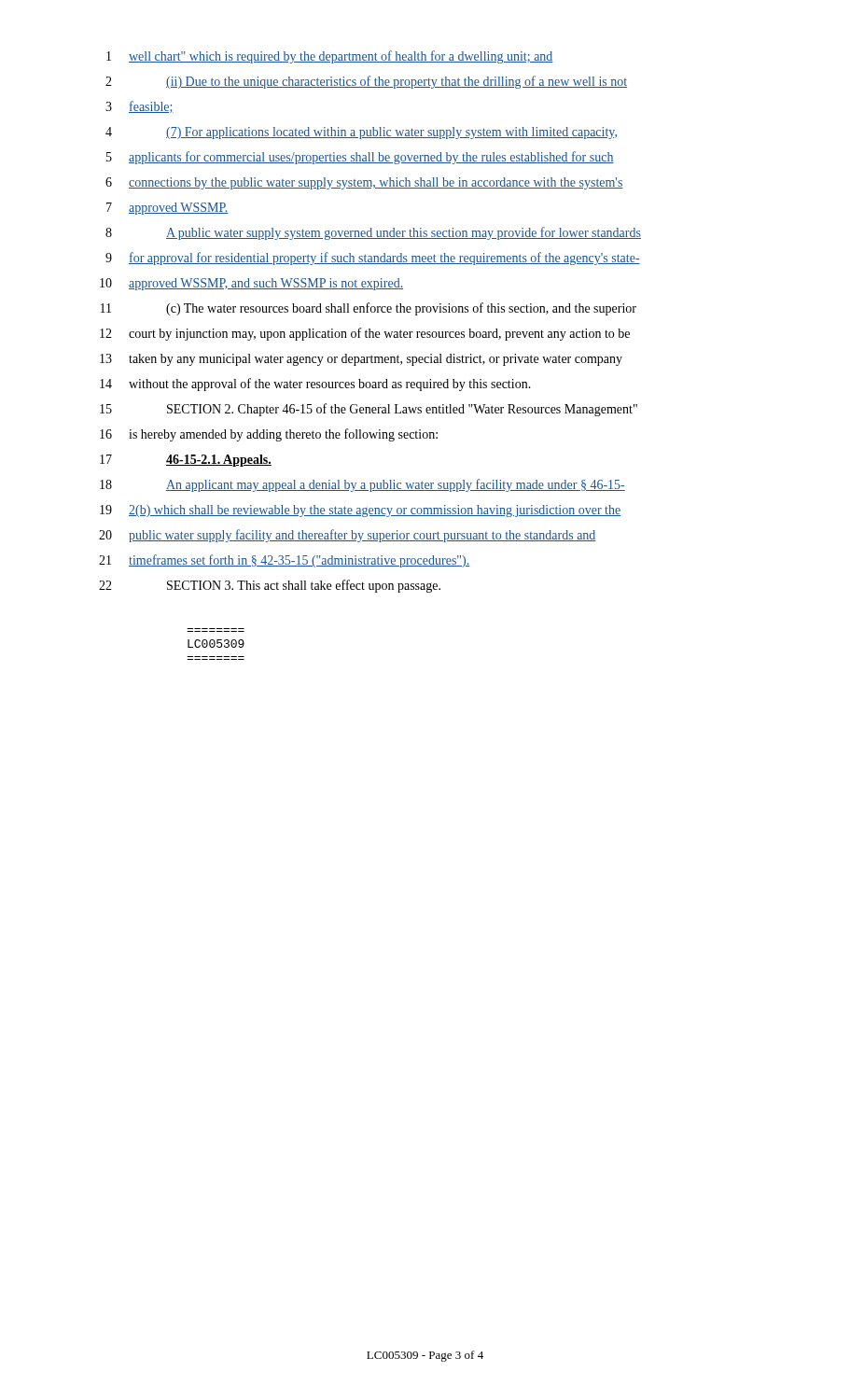Where is the passage that starts "20 public water supply facility and thereafter"?

(x=425, y=535)
